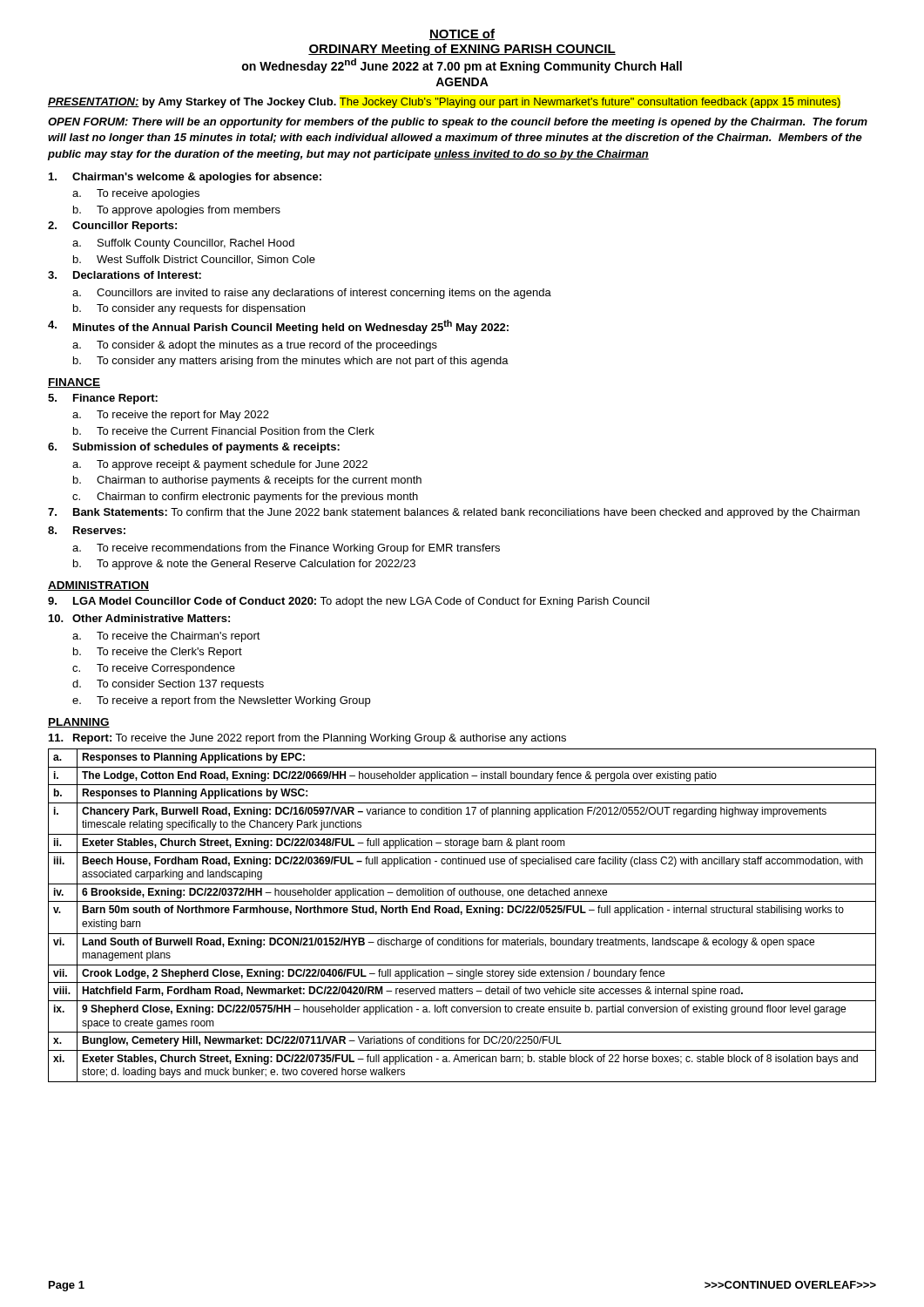
Task: Select the list item that reads "b.To consider any matters arising from the minutes"
Action: [x=474, y=361]
